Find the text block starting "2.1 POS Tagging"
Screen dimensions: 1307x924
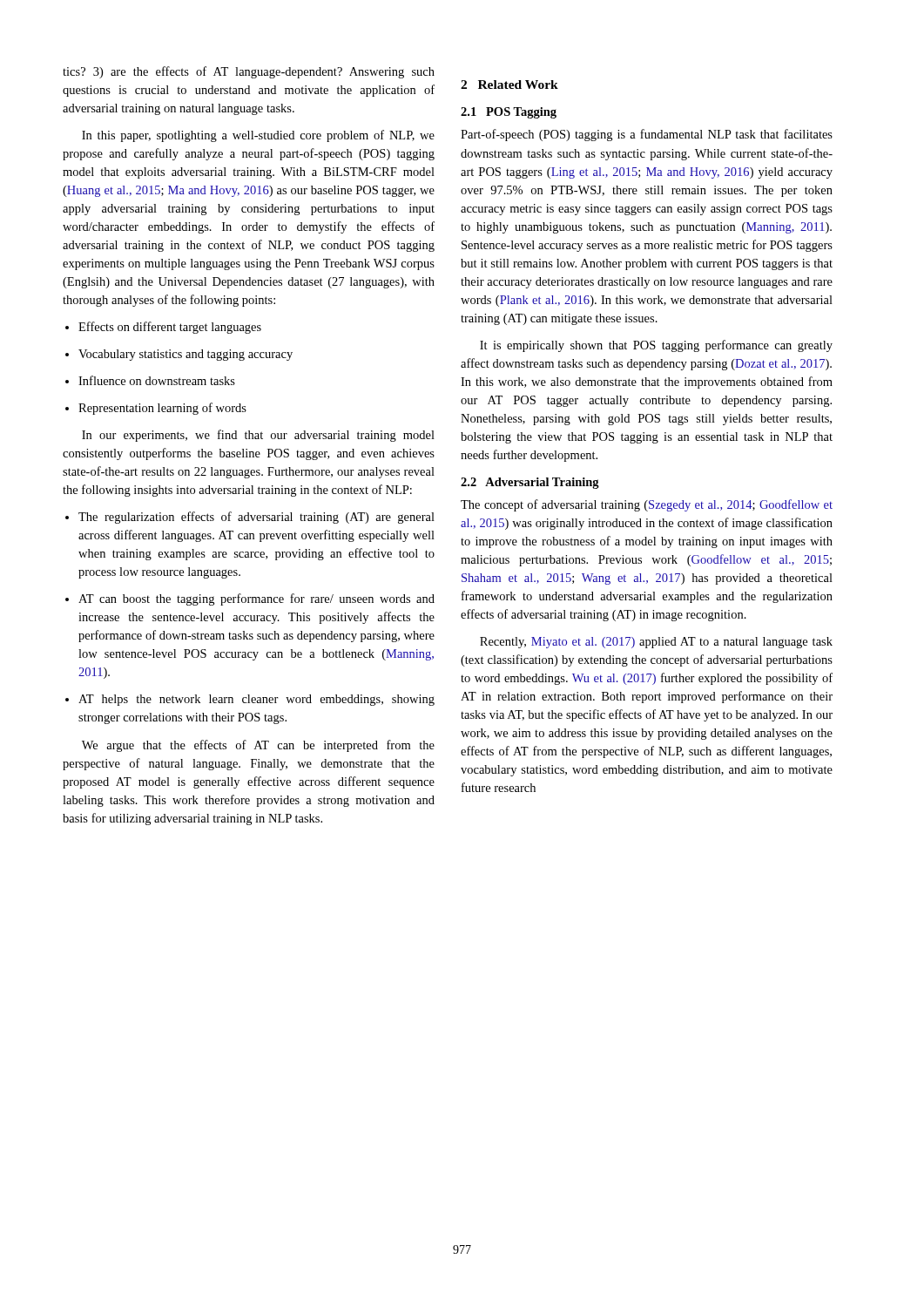509,112
